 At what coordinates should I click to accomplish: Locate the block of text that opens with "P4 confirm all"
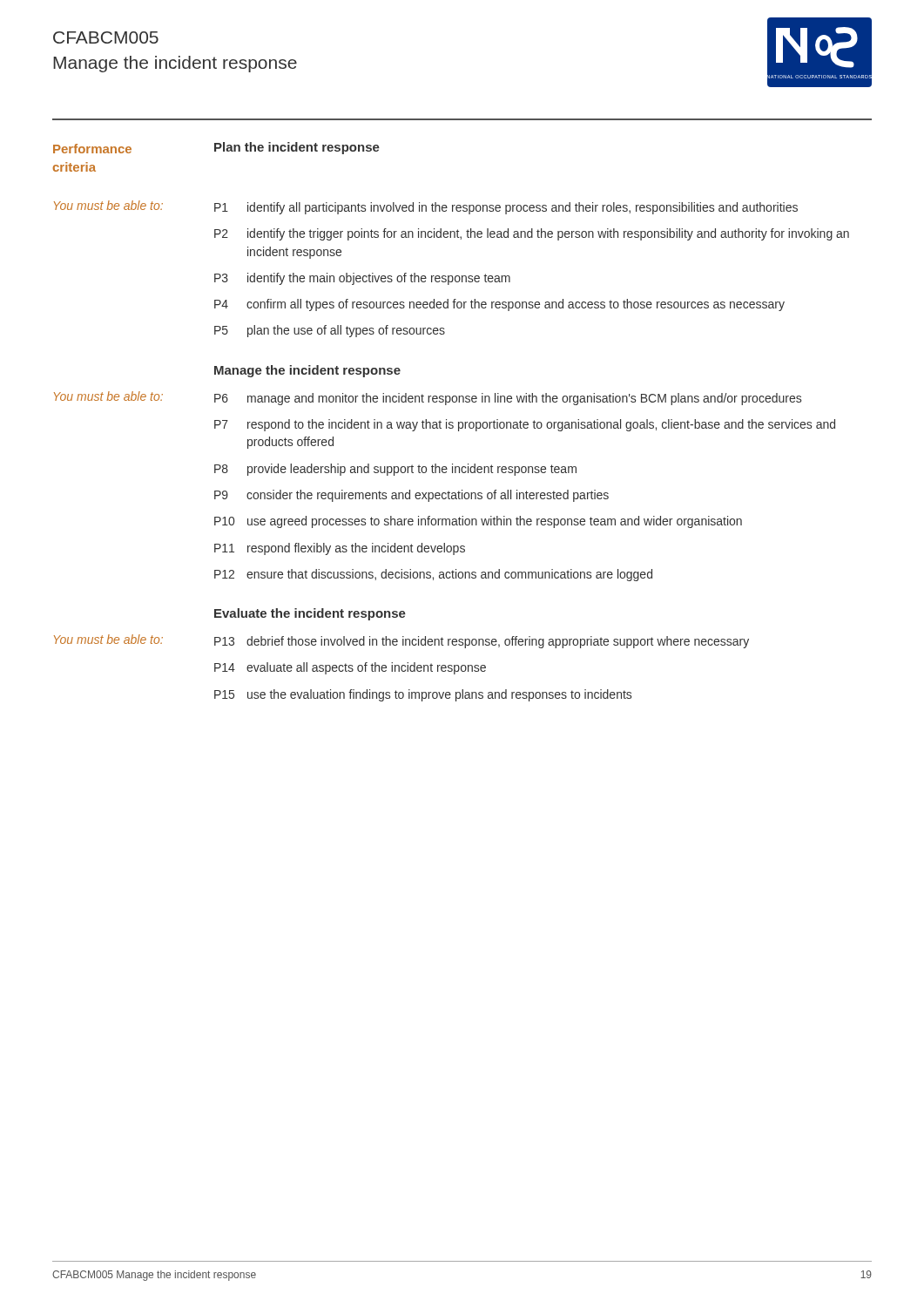499,304
